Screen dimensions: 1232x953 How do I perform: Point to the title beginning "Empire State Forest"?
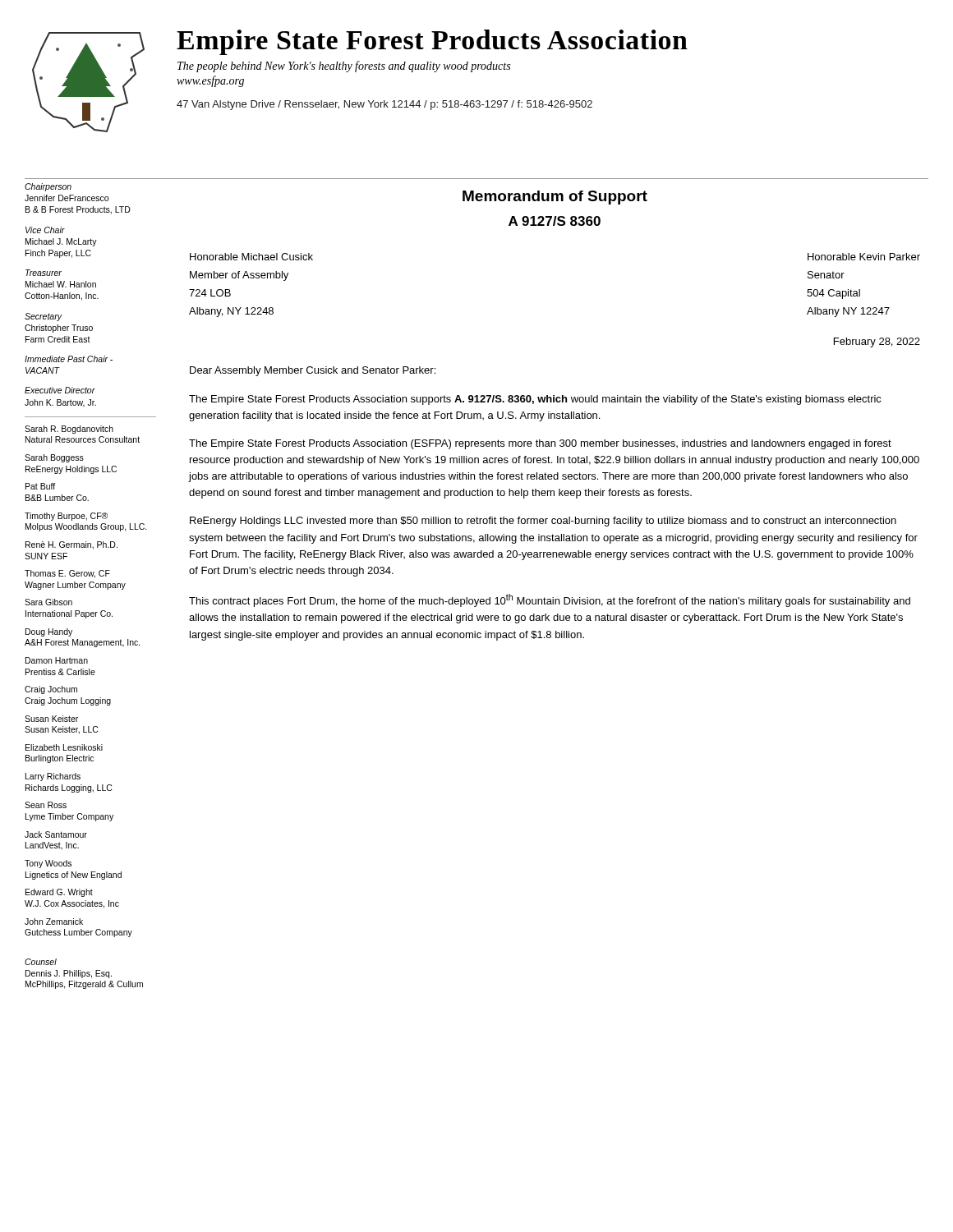click(x=432, y=40)
